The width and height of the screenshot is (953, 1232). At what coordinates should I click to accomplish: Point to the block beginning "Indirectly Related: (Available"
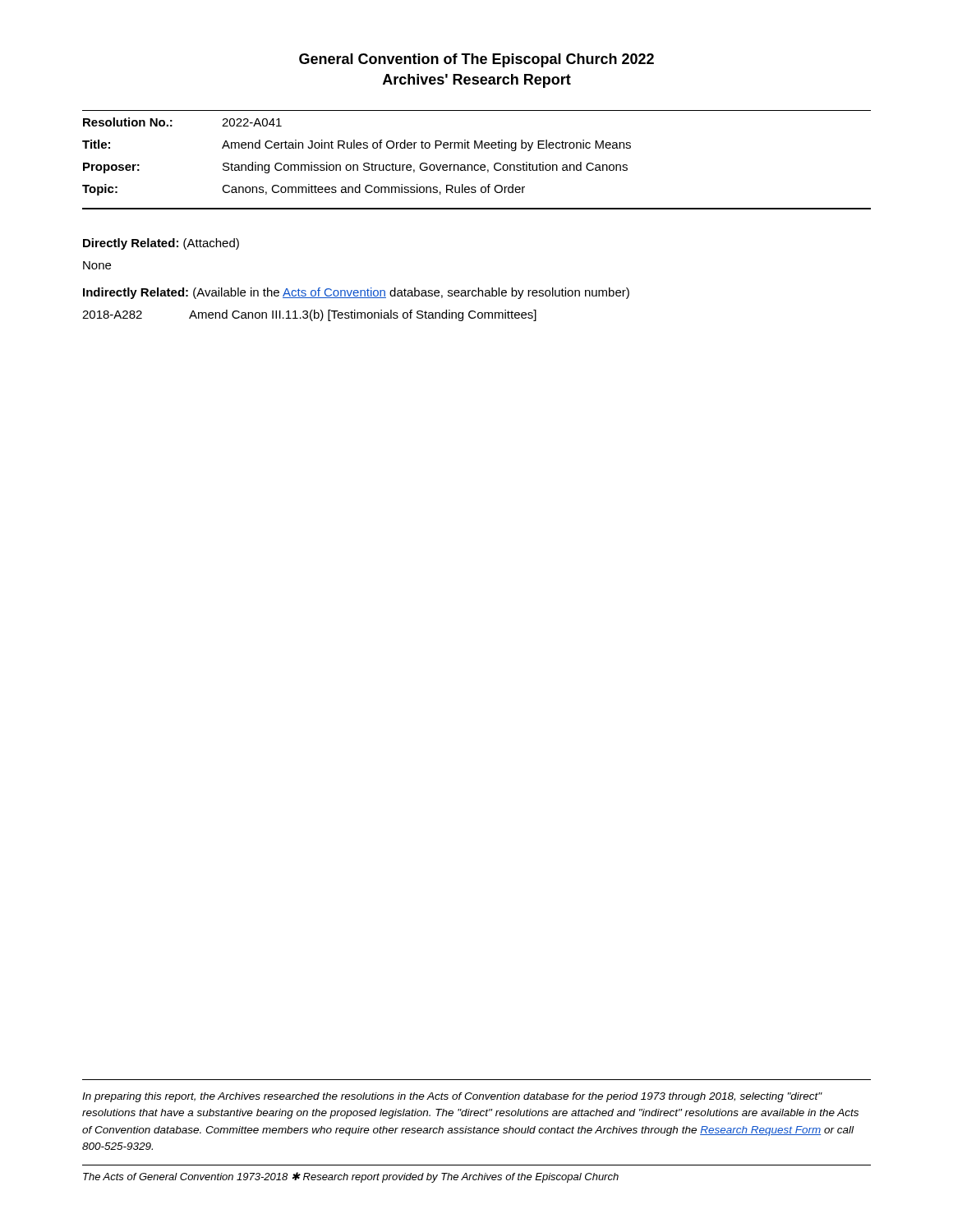(356, 292)
